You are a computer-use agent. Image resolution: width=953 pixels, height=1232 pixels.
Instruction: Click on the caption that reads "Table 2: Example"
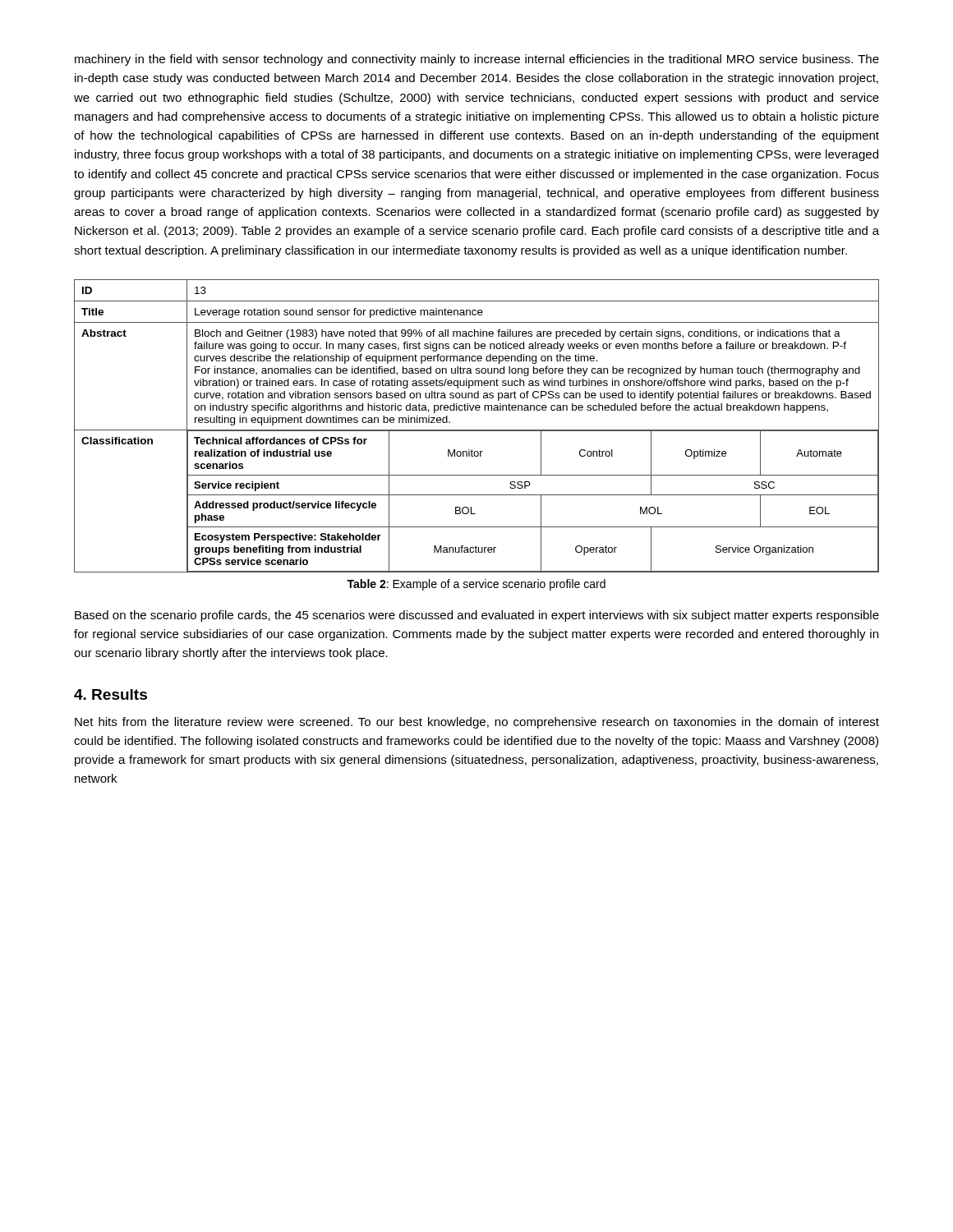coord(476,584)
